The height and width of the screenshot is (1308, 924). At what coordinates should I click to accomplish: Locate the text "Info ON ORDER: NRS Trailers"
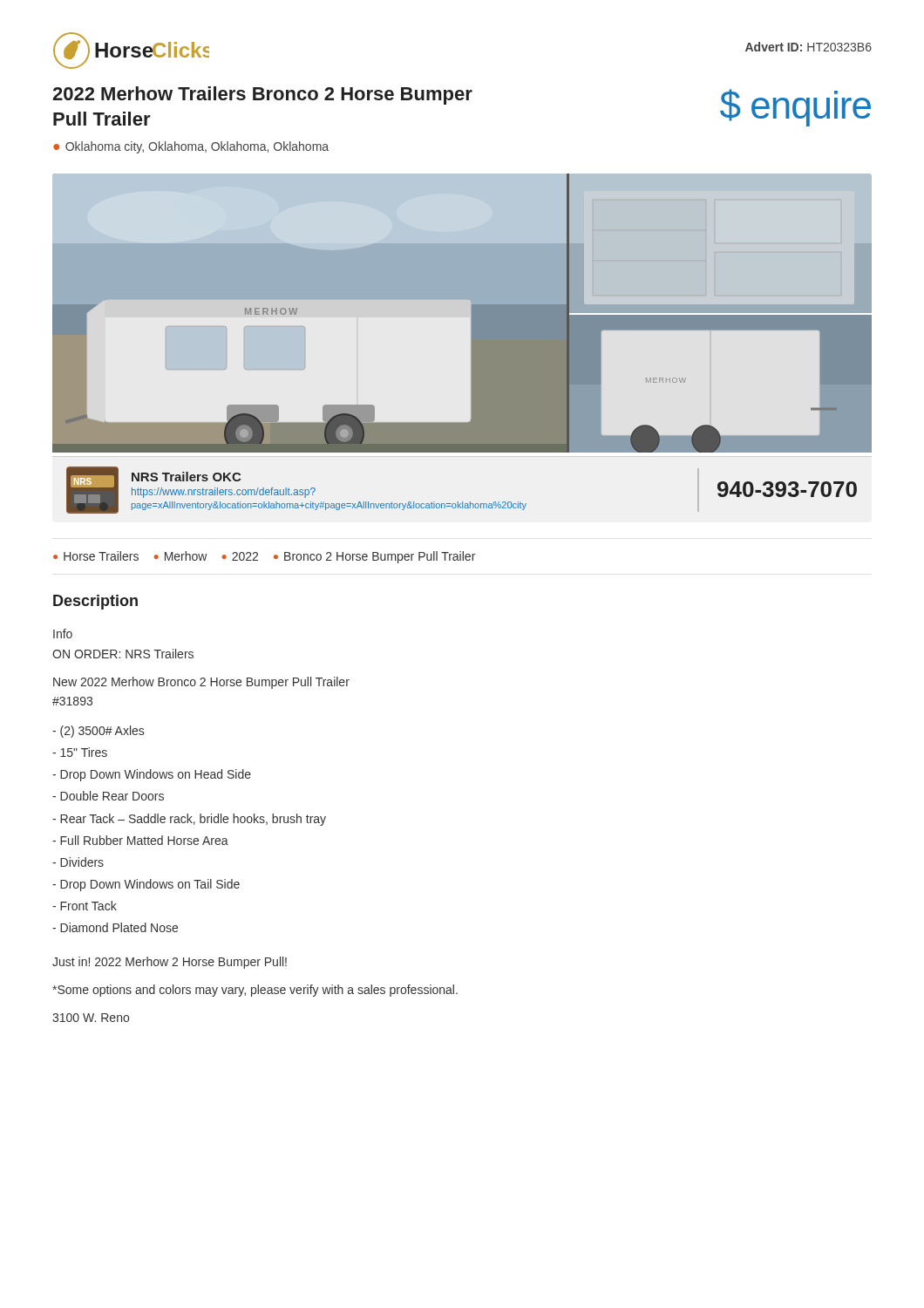coord(123,644)
